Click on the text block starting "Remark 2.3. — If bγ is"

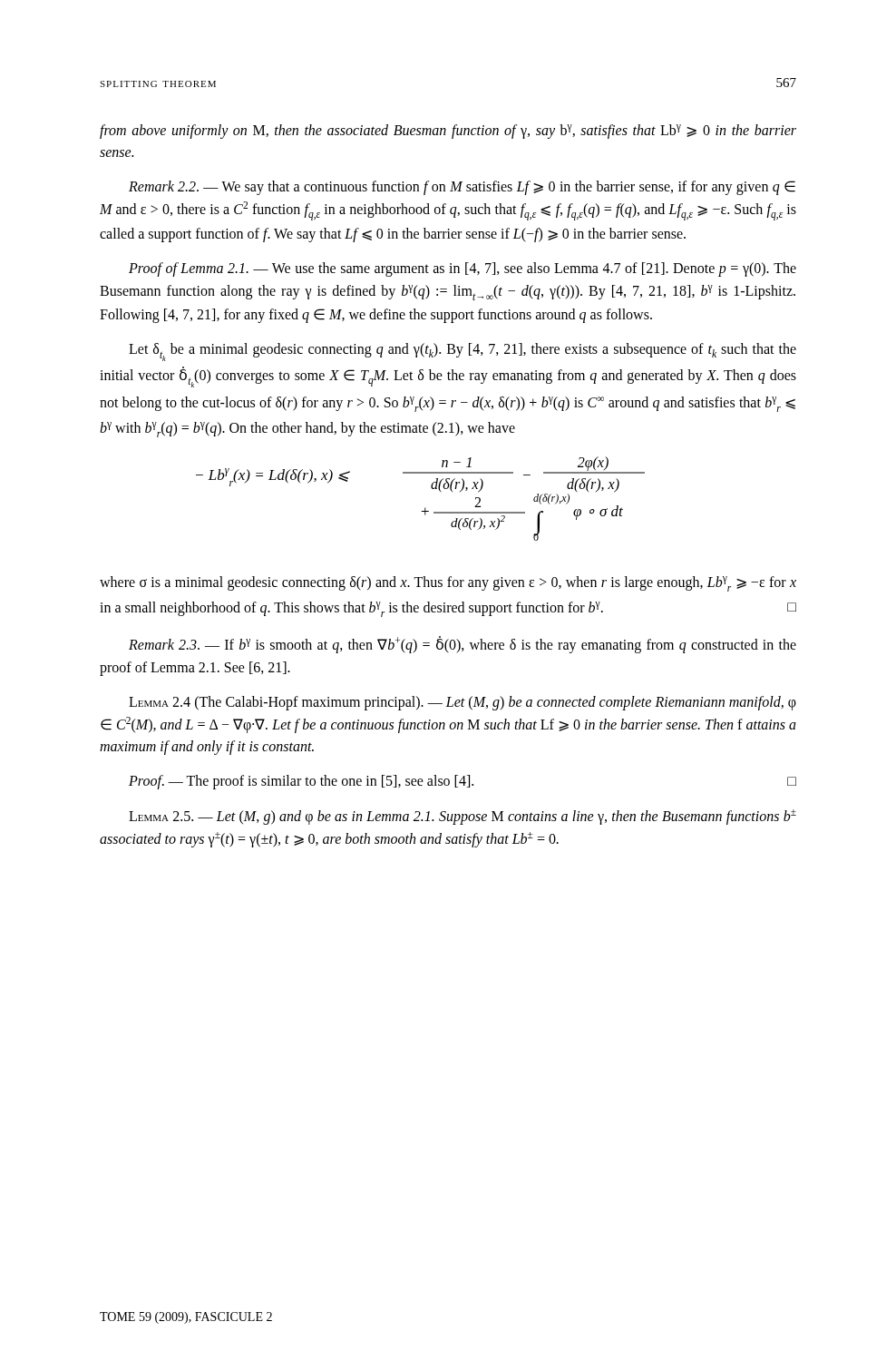(x=448, y=656)
